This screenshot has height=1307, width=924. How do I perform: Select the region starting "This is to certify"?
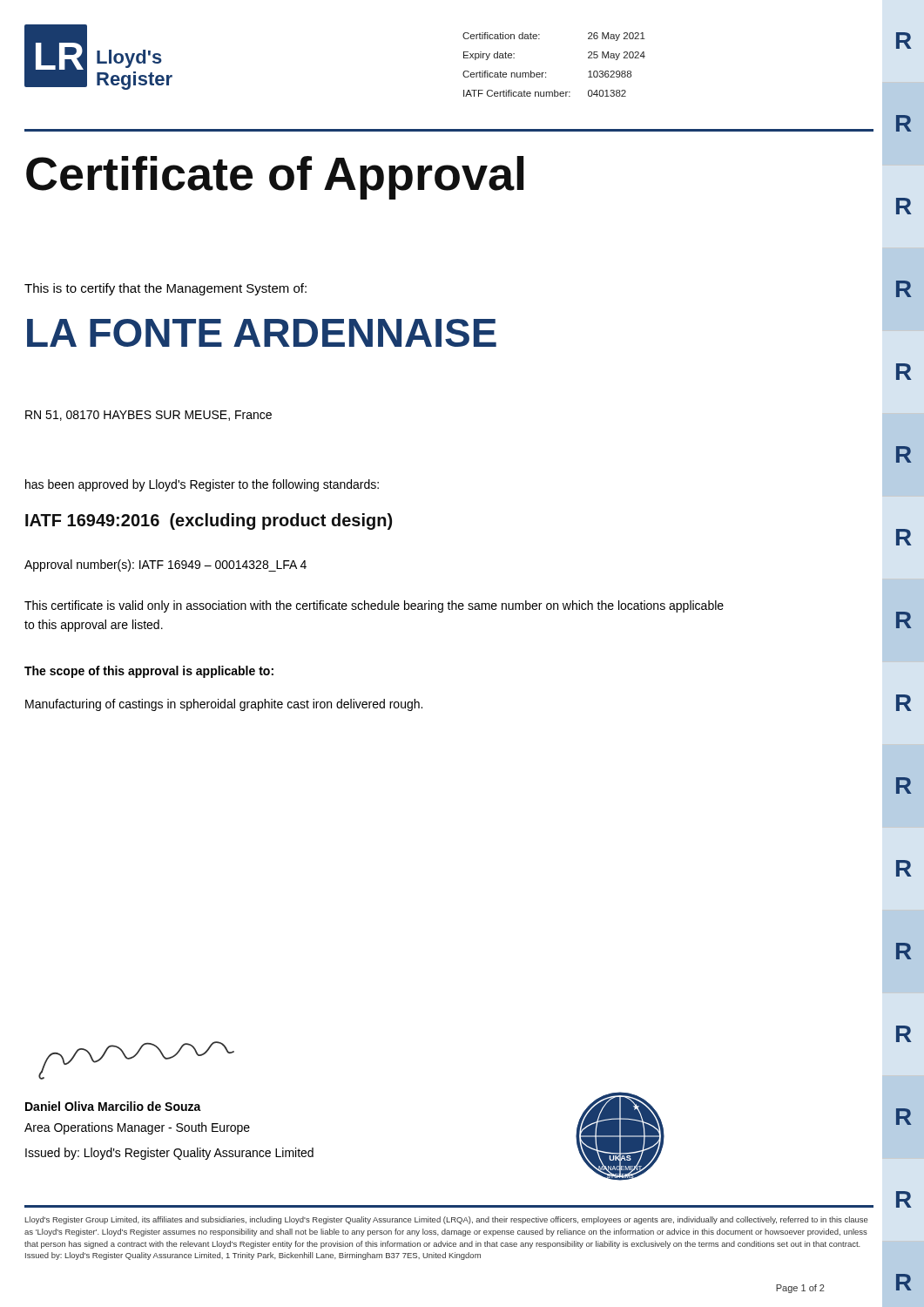pos(166,288)
